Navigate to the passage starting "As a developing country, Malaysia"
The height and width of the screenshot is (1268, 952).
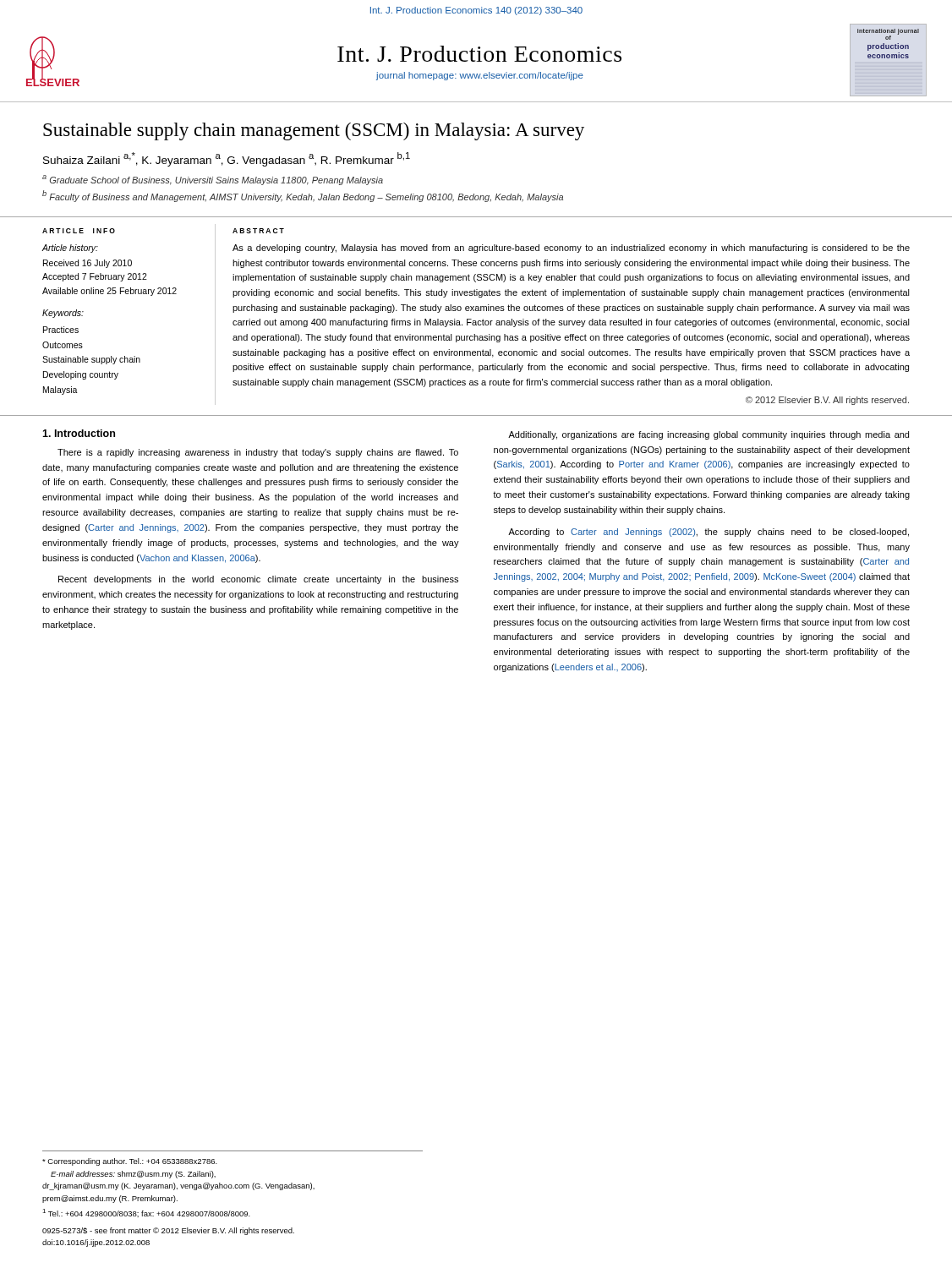tap(571, 315)
